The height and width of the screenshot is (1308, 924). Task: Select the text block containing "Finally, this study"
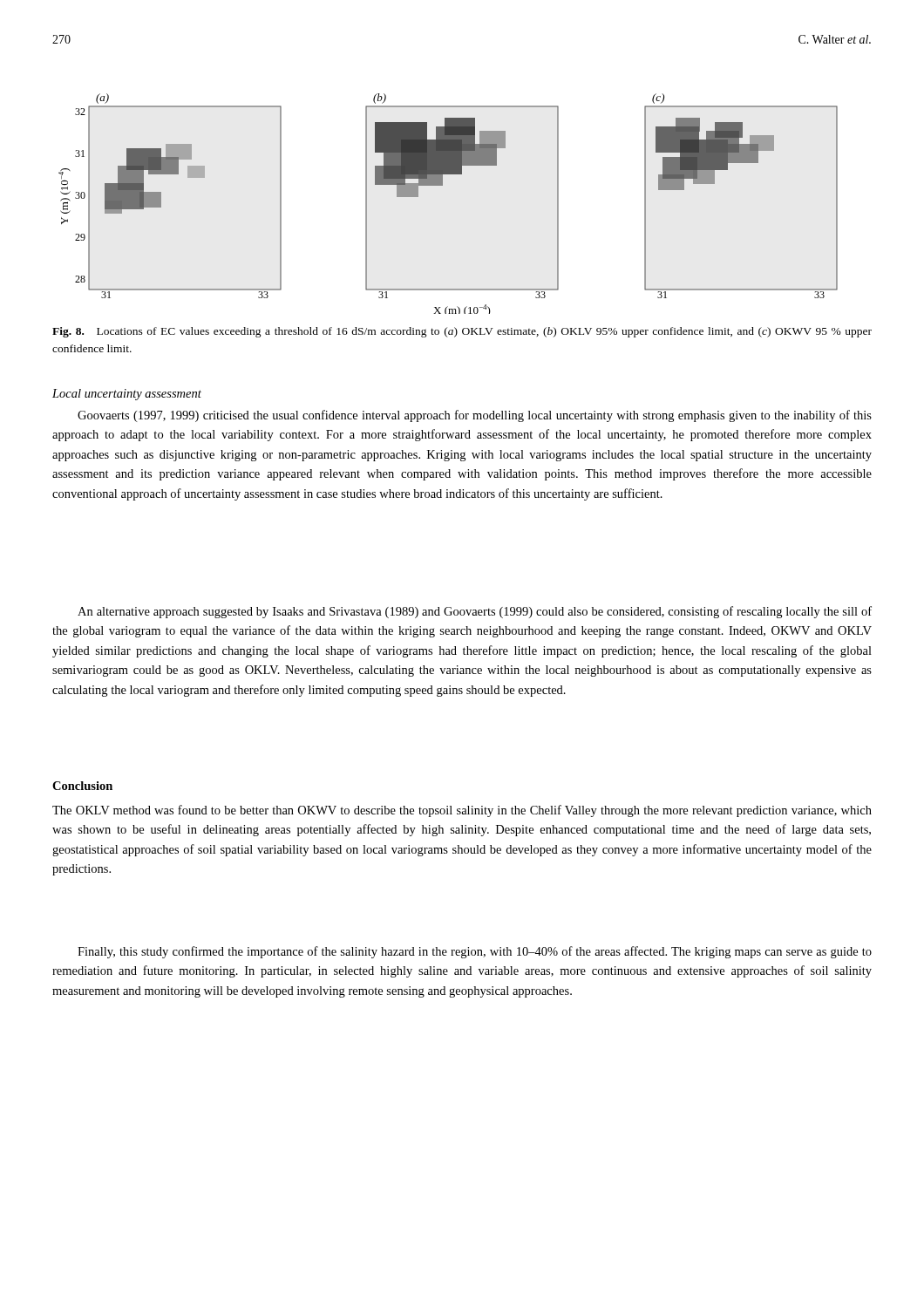462,971
